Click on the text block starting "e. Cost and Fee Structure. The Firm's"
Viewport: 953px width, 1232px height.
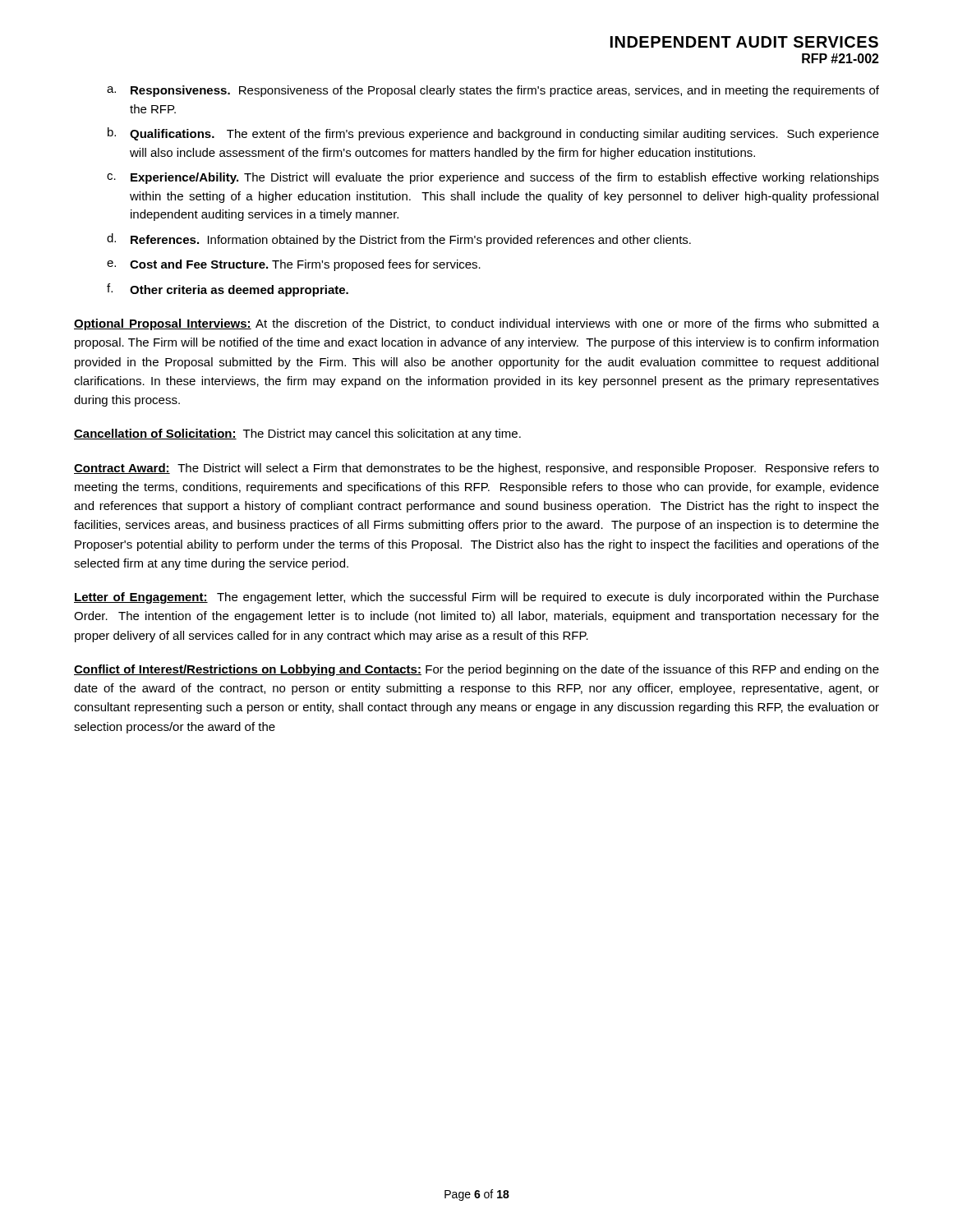294,265
